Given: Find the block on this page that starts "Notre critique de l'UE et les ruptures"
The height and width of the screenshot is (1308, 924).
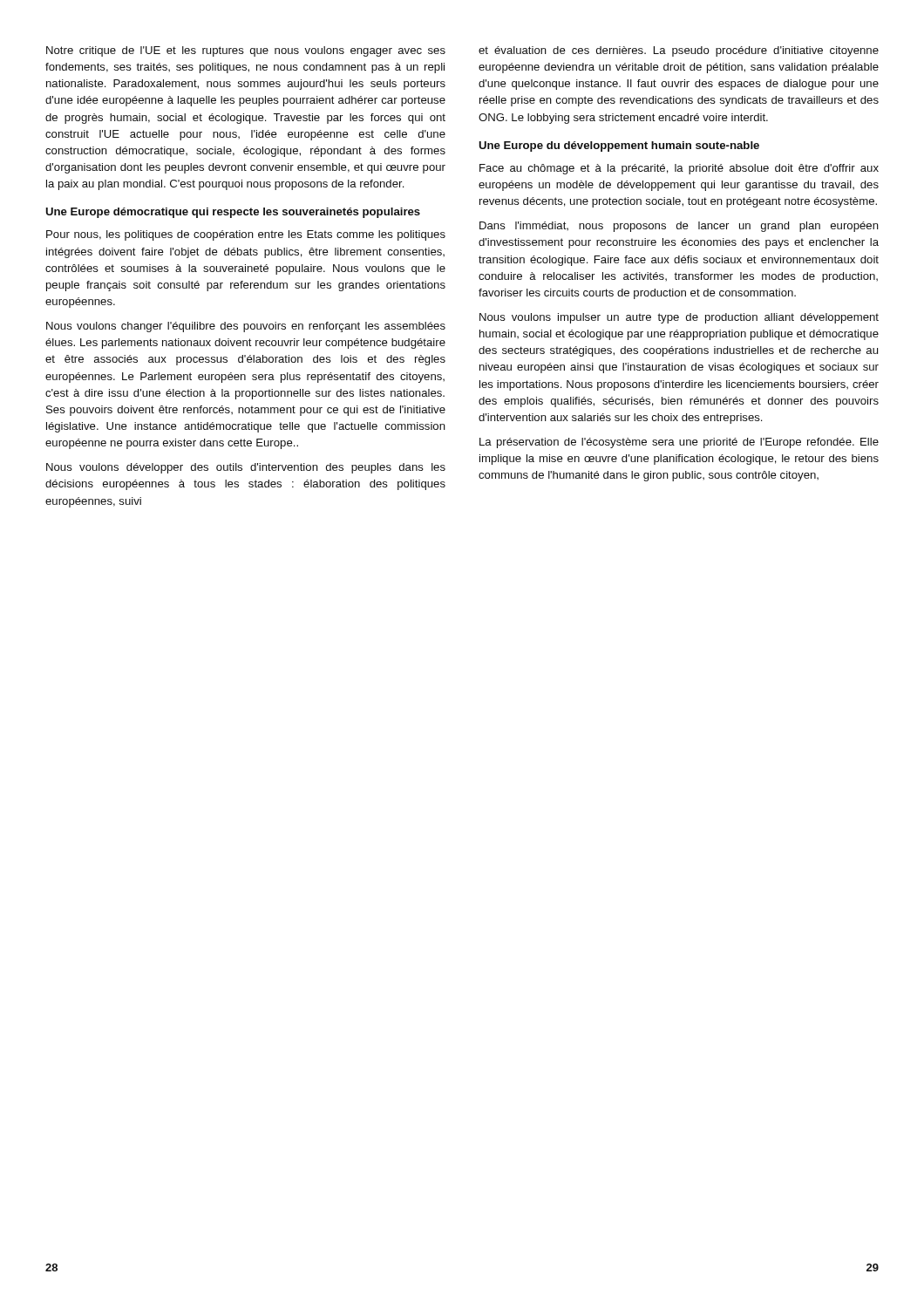Looking at the screenshot, I should [245, 117].
